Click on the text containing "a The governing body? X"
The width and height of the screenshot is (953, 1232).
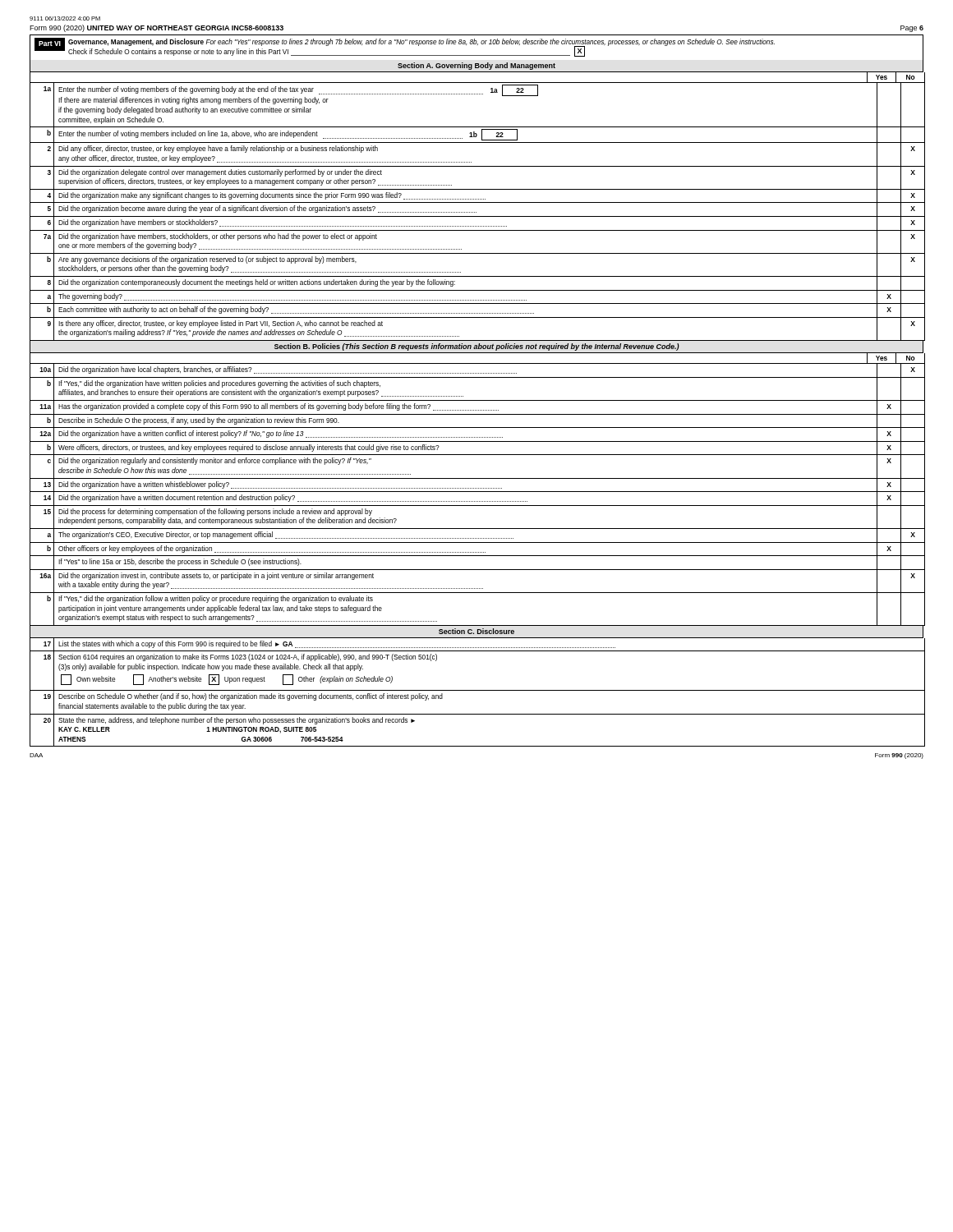[x=477, y=297]
